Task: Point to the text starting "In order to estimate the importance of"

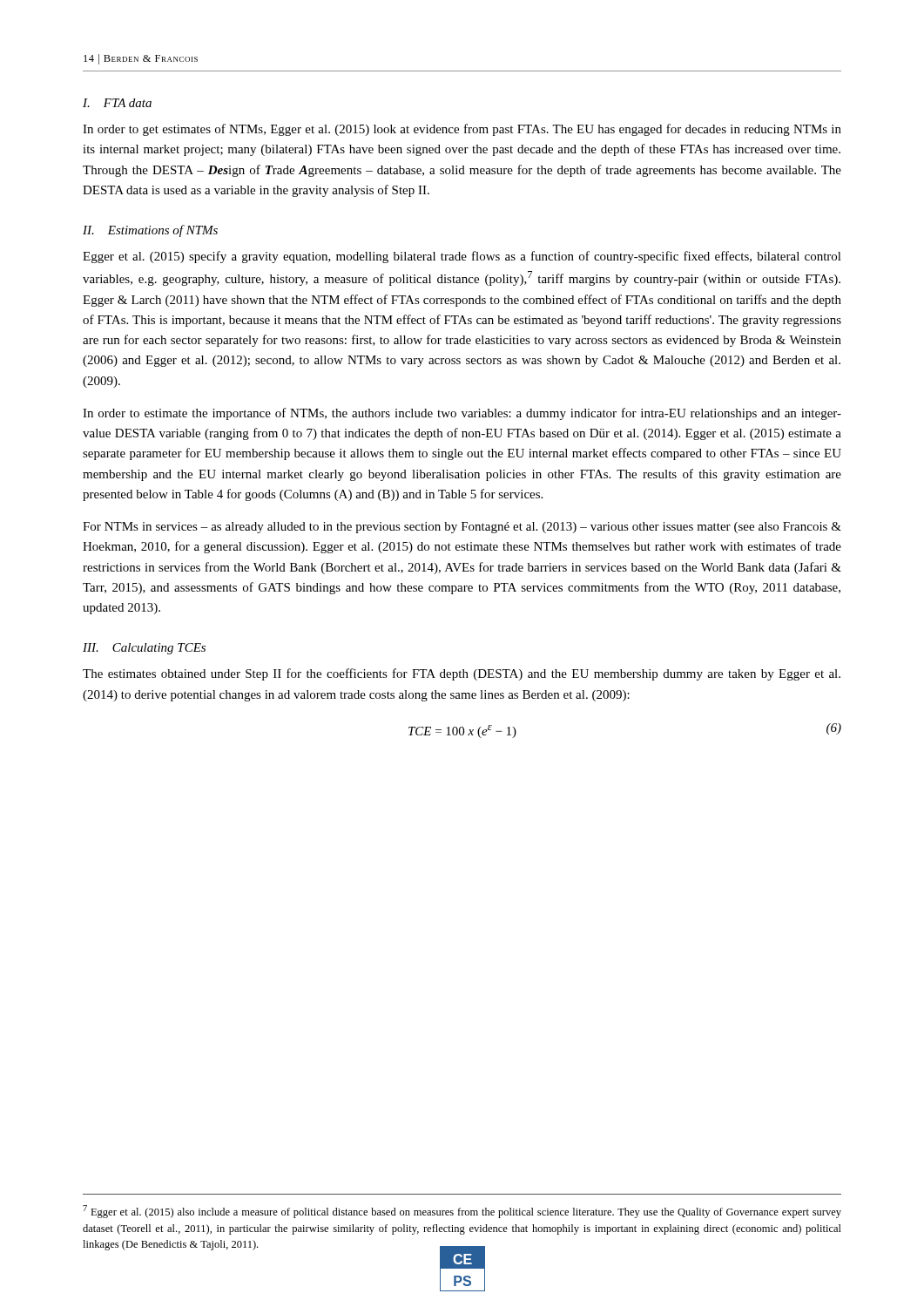Action: click(x=462, y=453)
